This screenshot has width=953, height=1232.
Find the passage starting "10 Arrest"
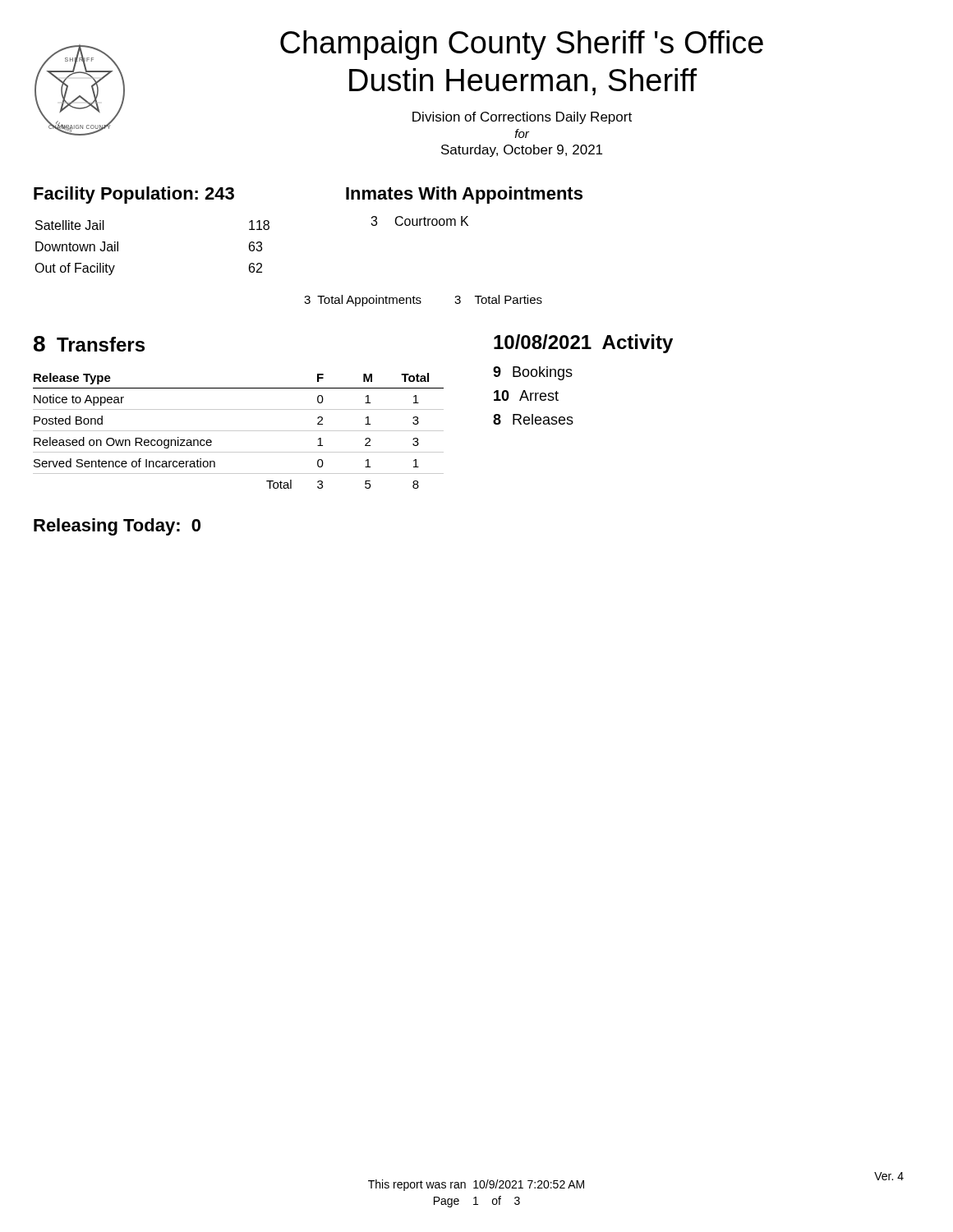point(526,396)
